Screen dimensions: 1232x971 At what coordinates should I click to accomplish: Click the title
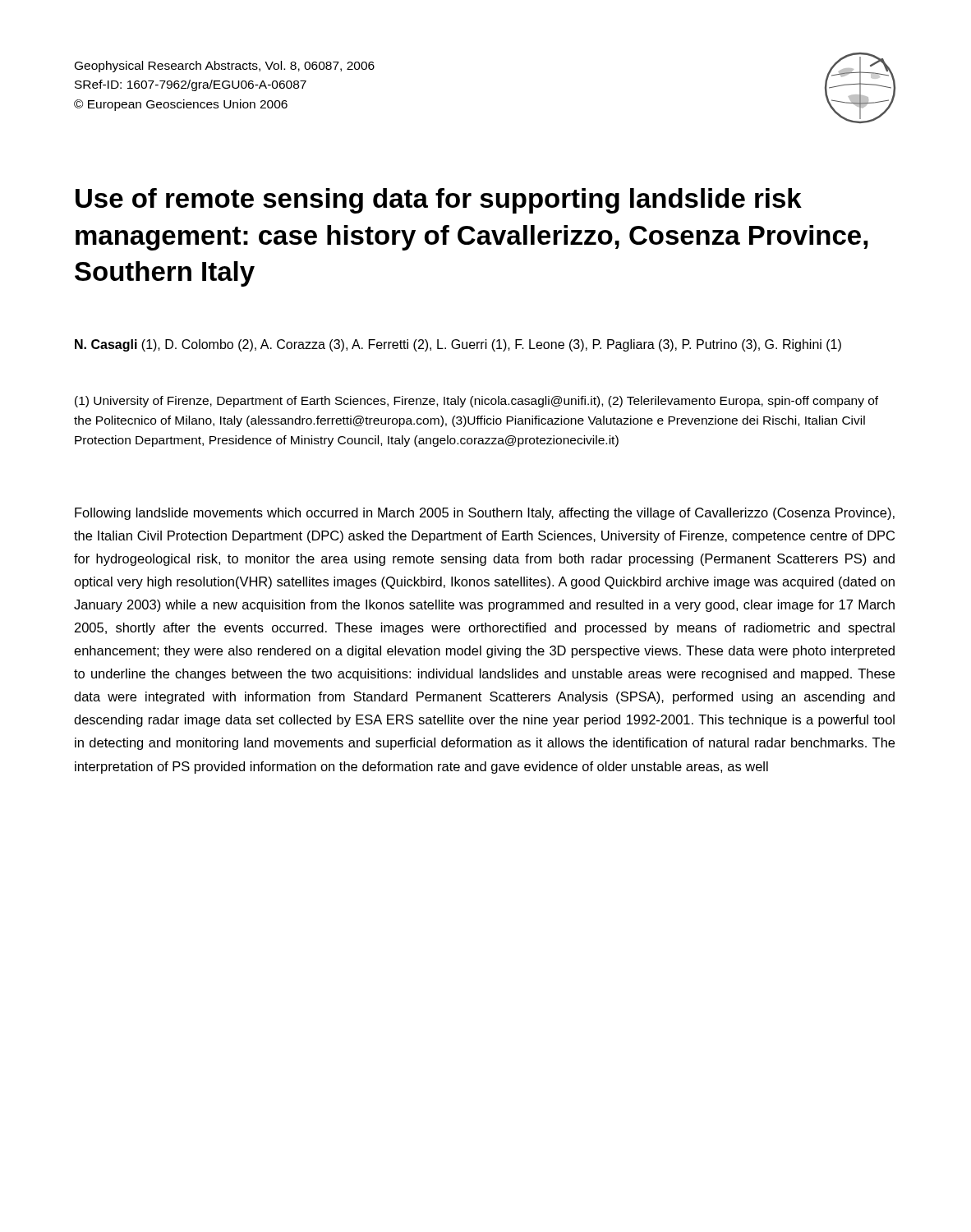point(485,236)
